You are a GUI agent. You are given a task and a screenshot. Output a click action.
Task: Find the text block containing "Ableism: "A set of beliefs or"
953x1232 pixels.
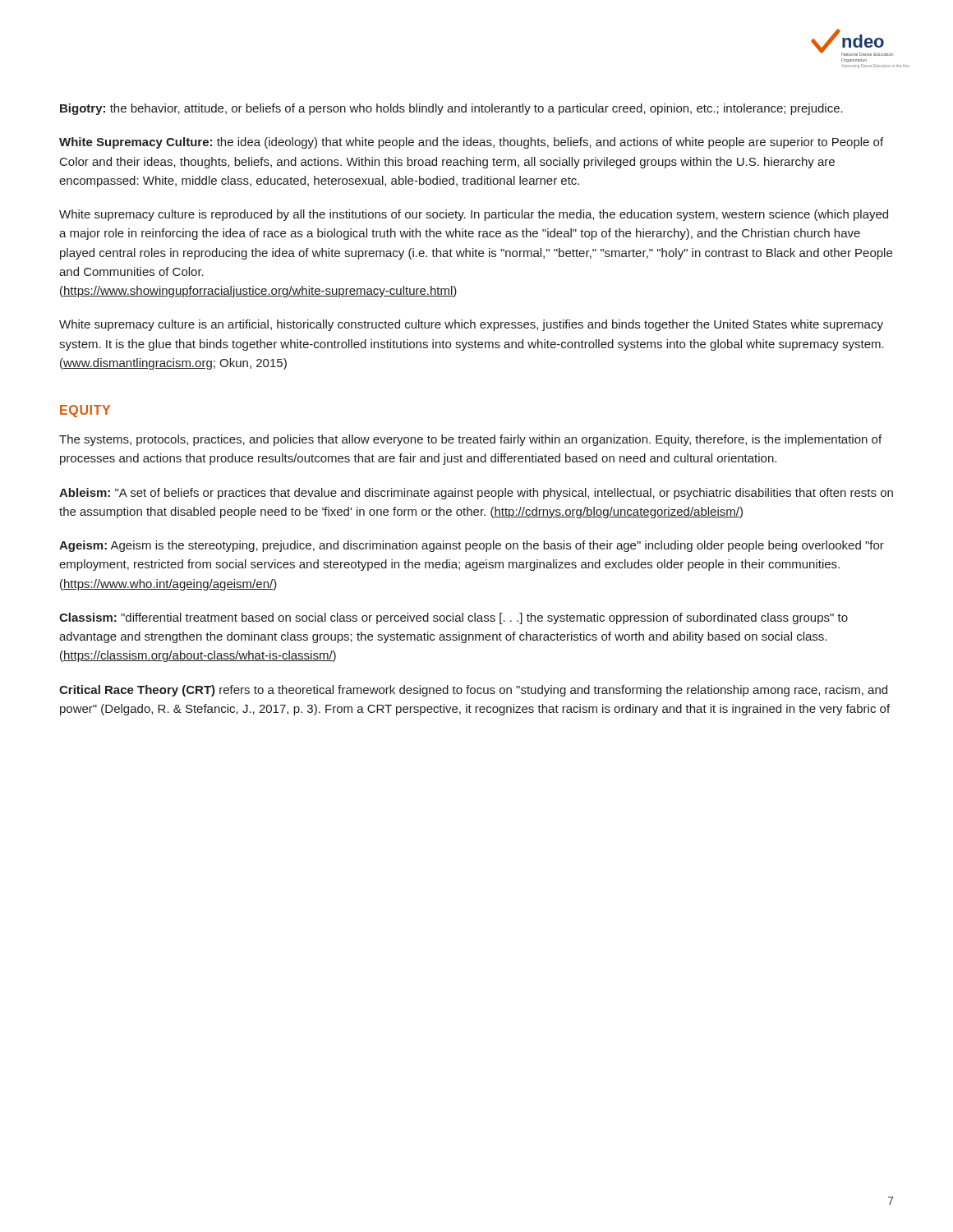476,502
